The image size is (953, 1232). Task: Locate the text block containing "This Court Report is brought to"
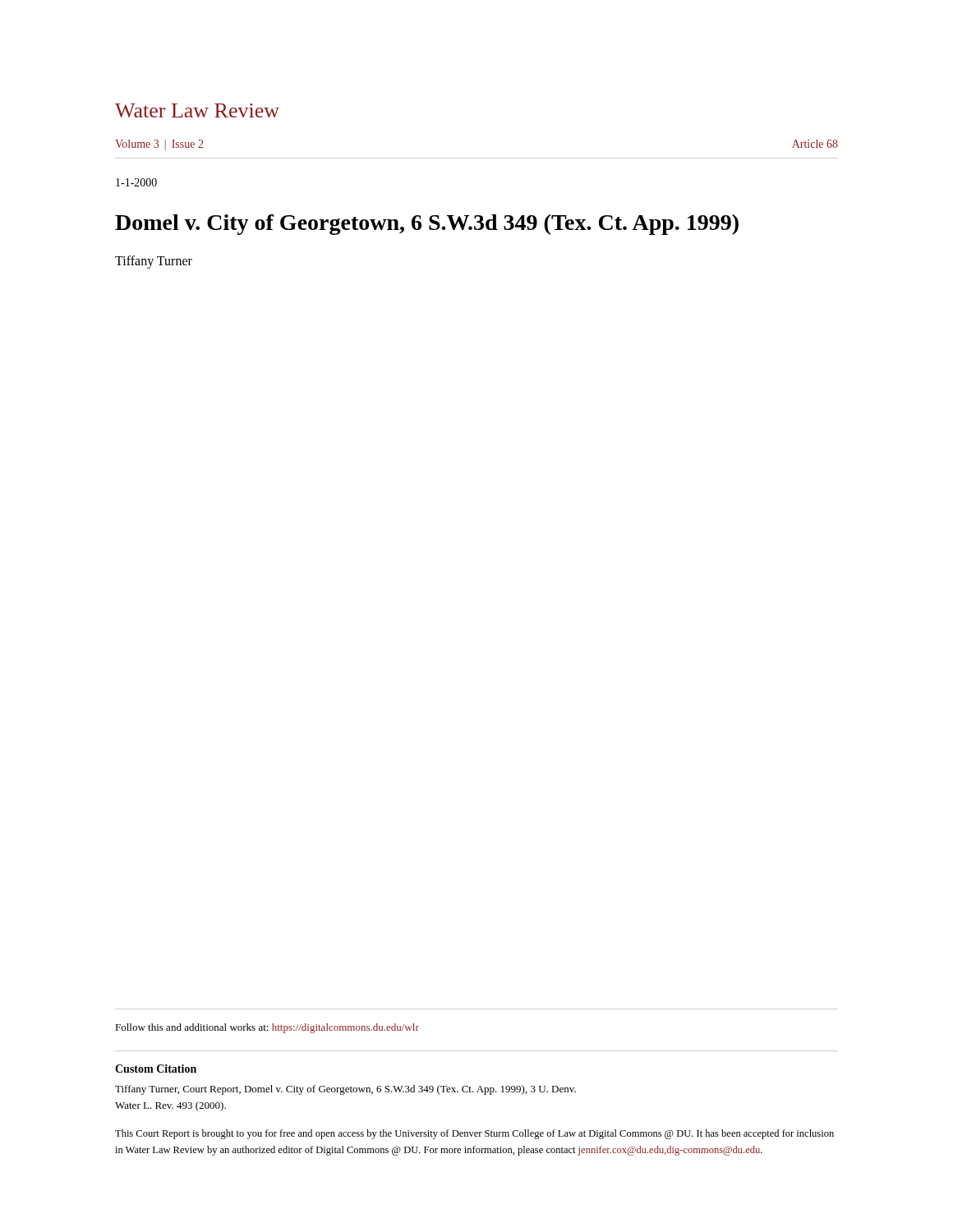pos(476,1142)
